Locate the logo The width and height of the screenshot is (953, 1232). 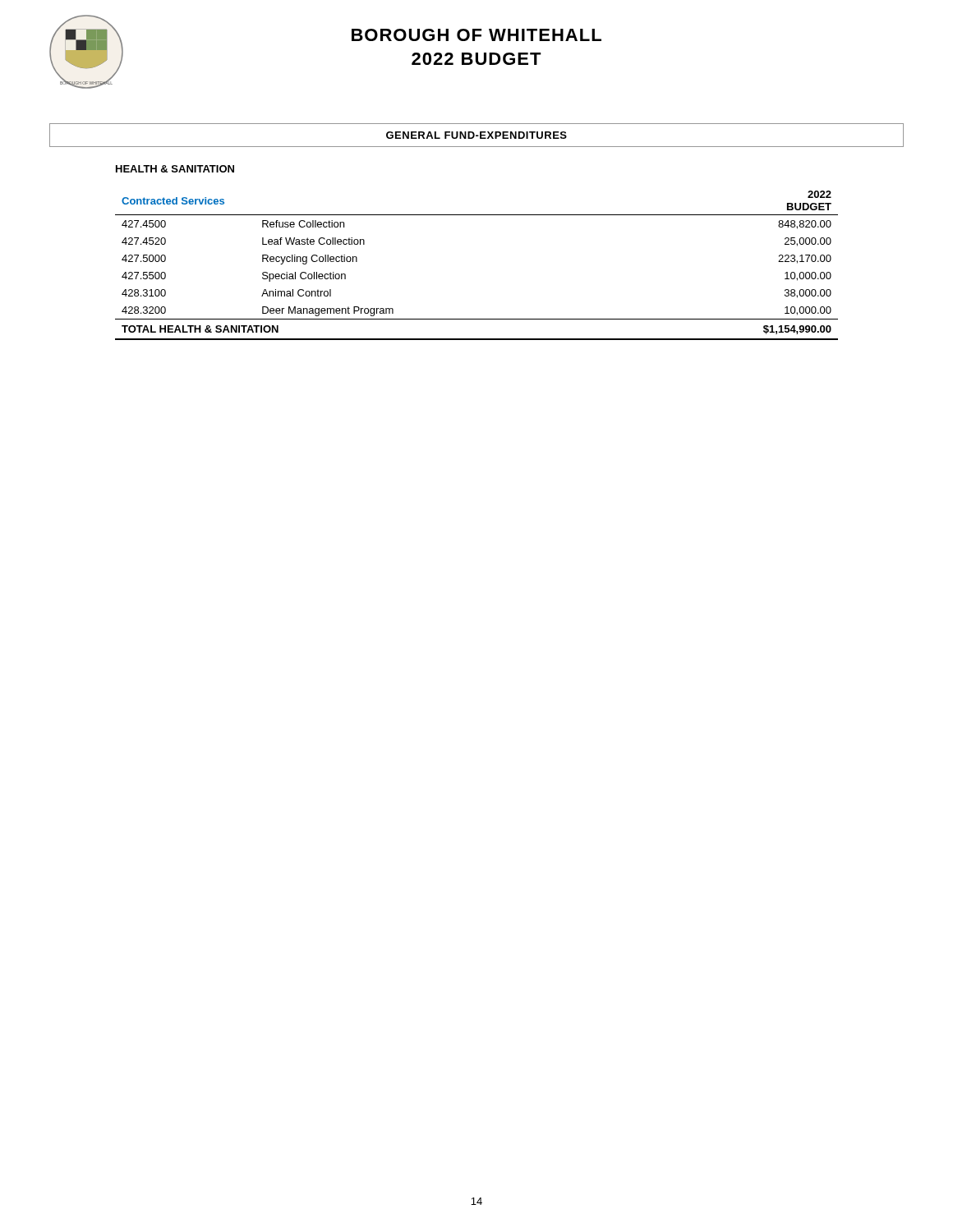[x=86, y=52]
